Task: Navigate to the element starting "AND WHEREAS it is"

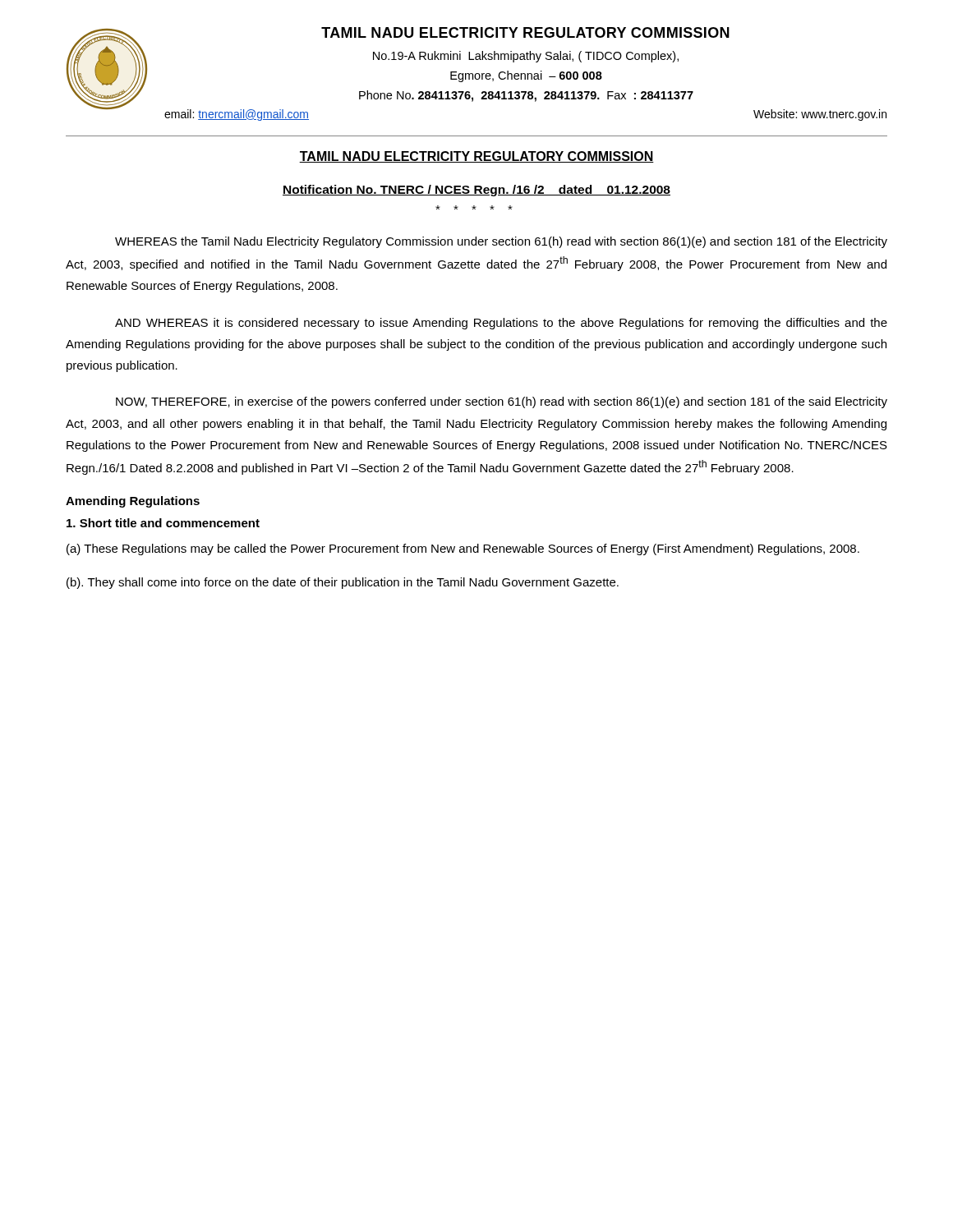Action: 476,344
